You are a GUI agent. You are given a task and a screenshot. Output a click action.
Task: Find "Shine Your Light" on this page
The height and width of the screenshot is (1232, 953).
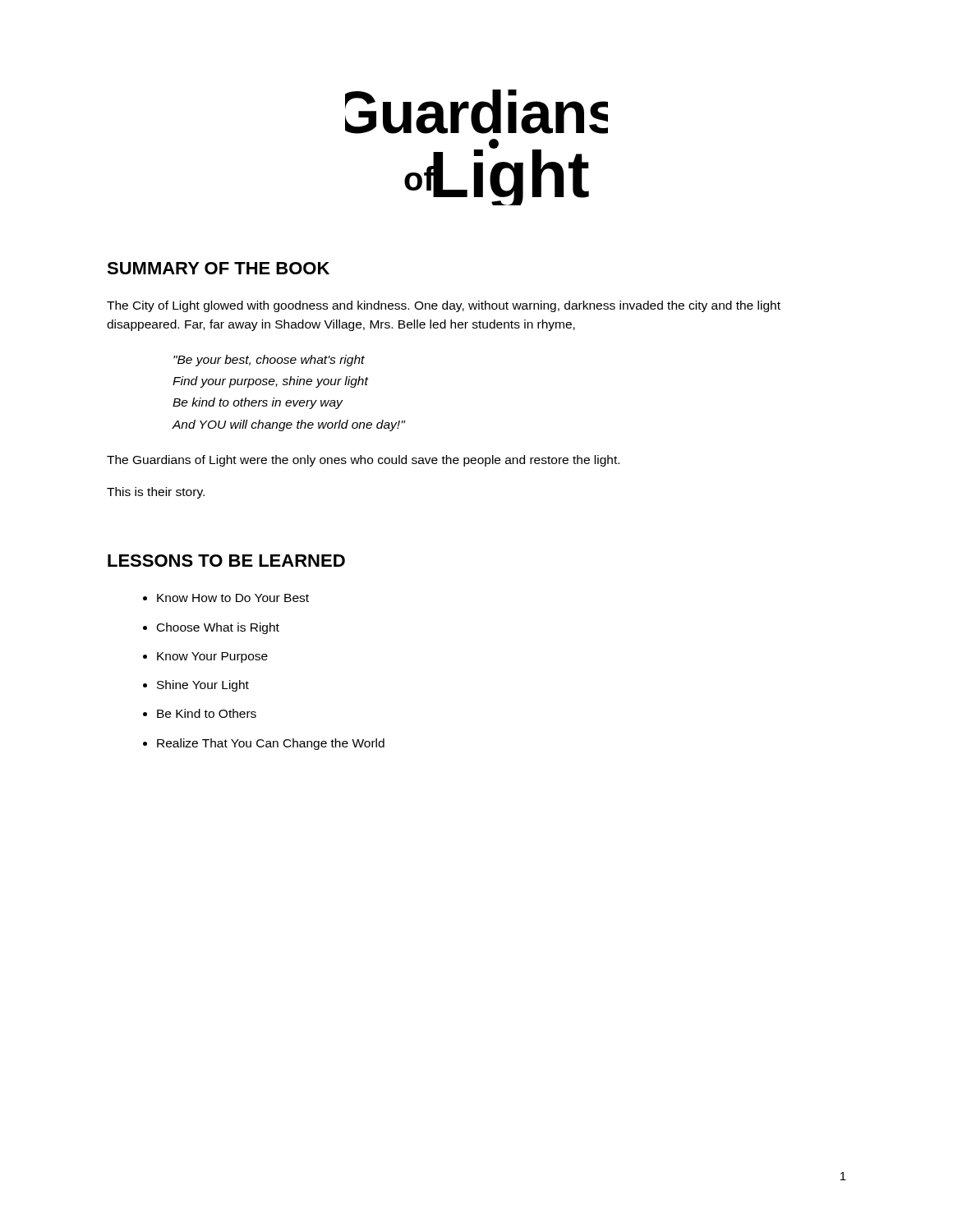tap(202, 685)
